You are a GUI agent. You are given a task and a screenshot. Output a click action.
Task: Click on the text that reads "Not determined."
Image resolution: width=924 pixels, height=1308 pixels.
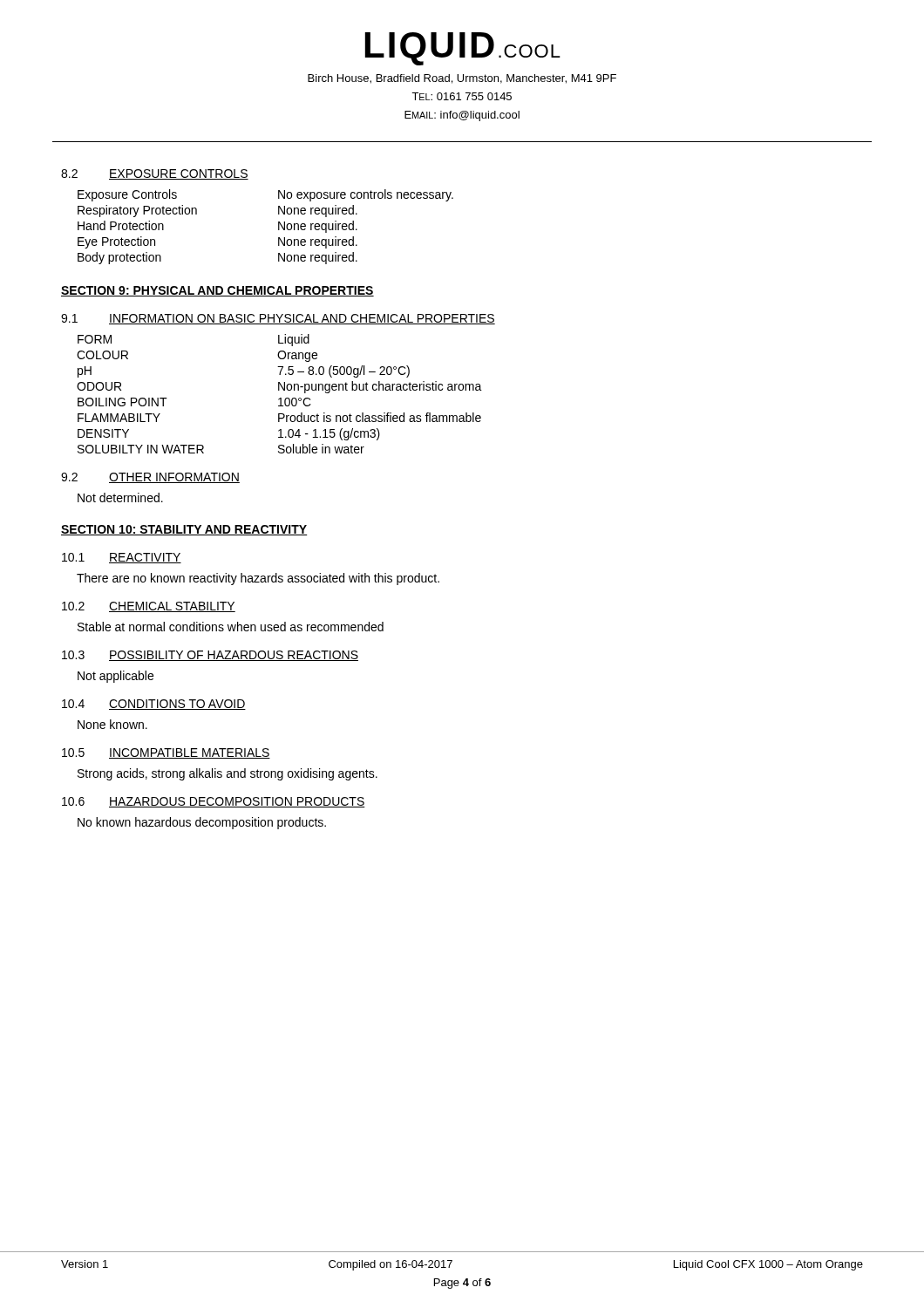pyautogui.click(x=120, y=498)
